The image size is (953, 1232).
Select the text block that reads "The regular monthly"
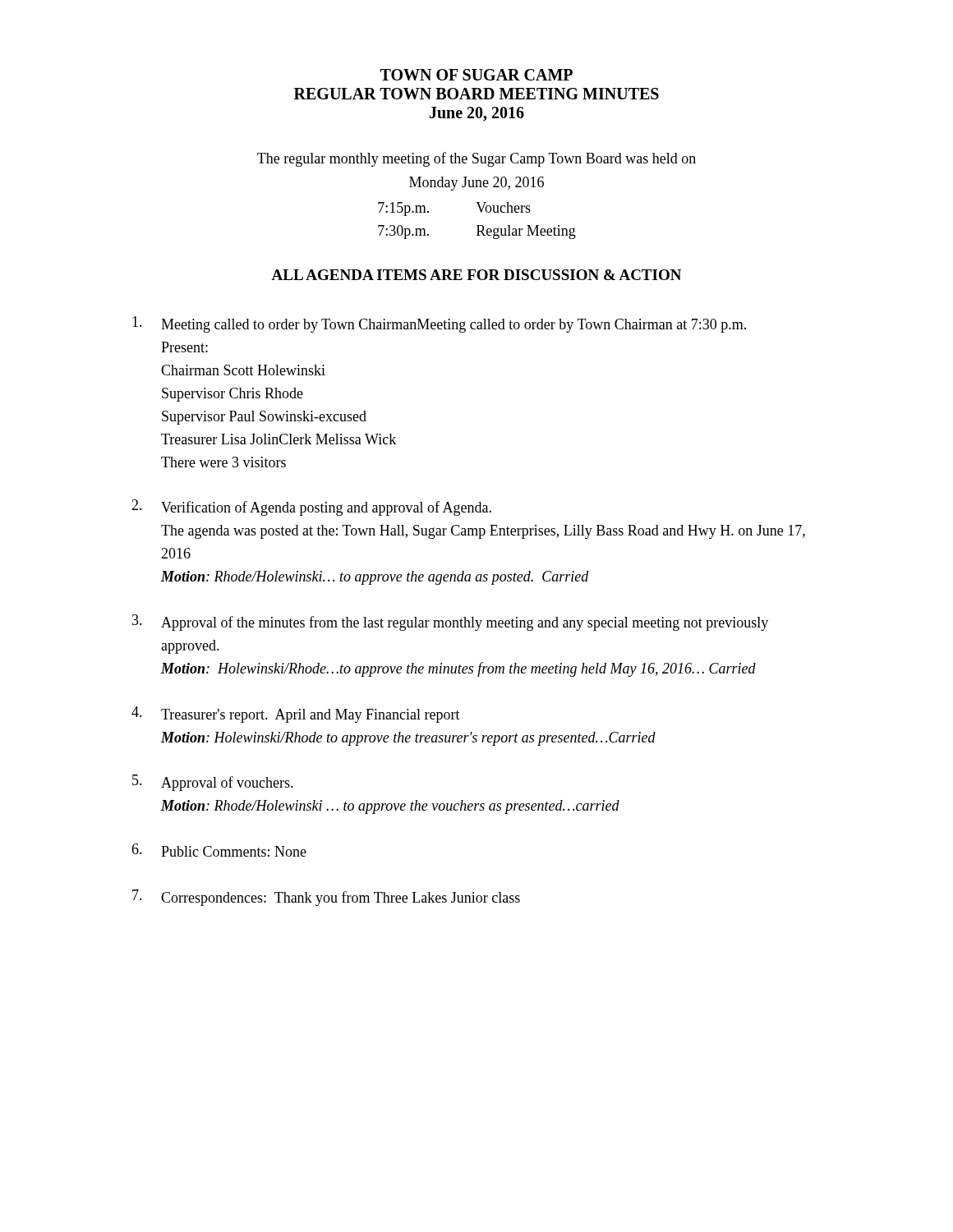tap(476, 197)
